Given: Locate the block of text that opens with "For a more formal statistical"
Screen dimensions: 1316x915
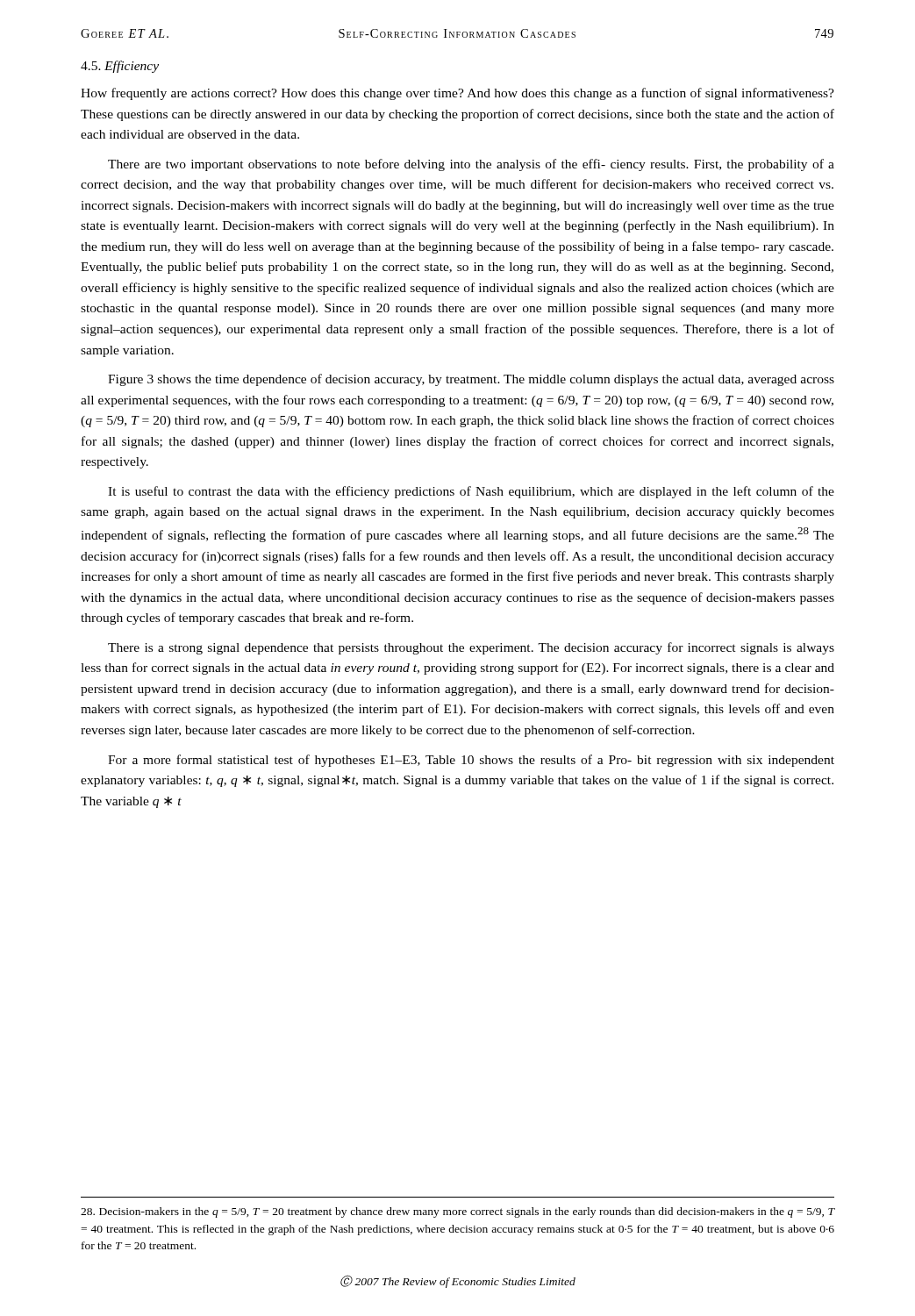Looking at the screenshot, I should coord(458,780).
